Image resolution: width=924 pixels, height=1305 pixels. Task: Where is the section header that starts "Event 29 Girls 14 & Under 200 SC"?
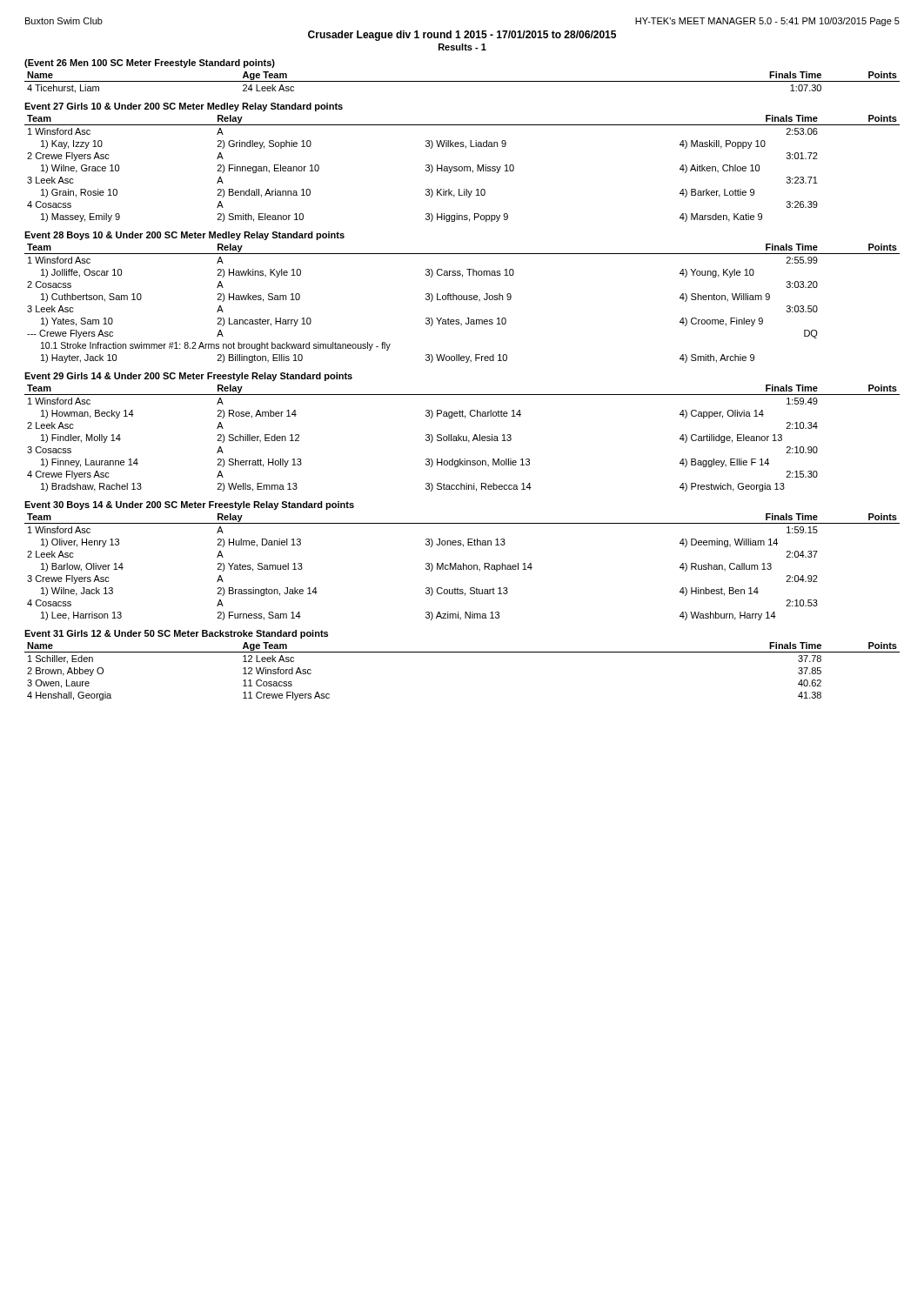click(188, 376)
